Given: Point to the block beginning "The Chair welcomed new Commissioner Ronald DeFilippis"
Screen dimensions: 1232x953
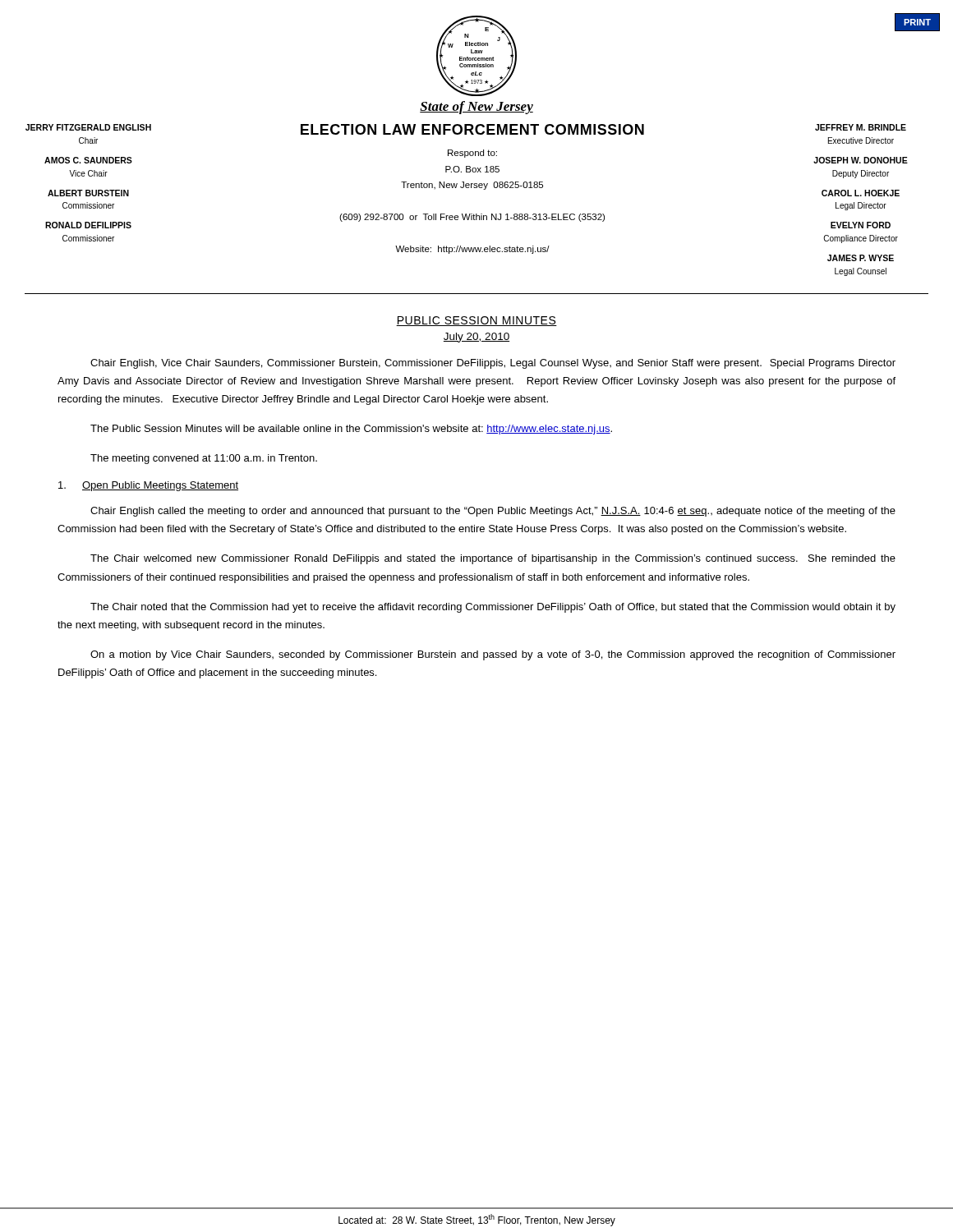Looking at the screenshot, I should click(476, 568).
